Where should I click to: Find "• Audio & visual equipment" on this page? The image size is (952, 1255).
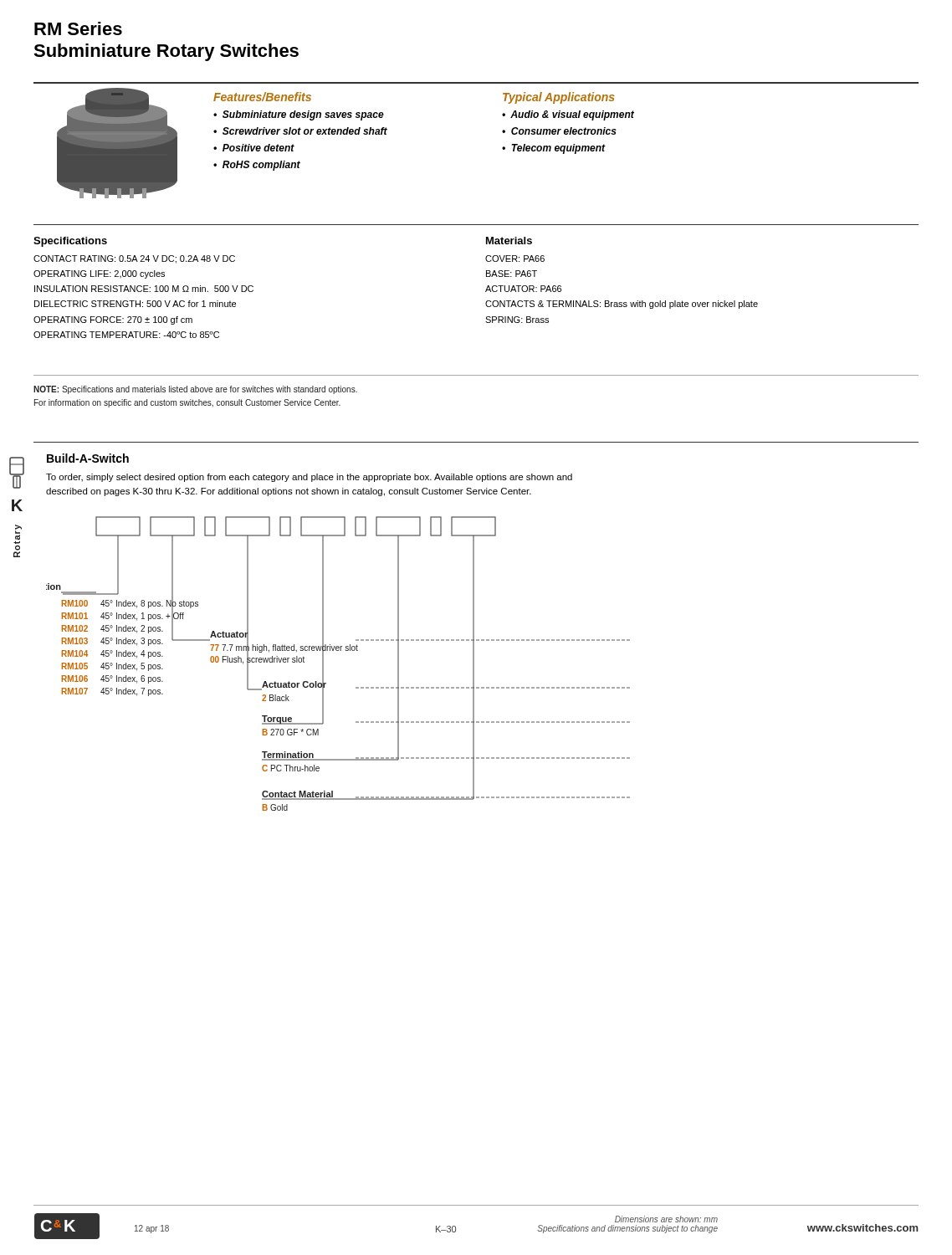568,115
